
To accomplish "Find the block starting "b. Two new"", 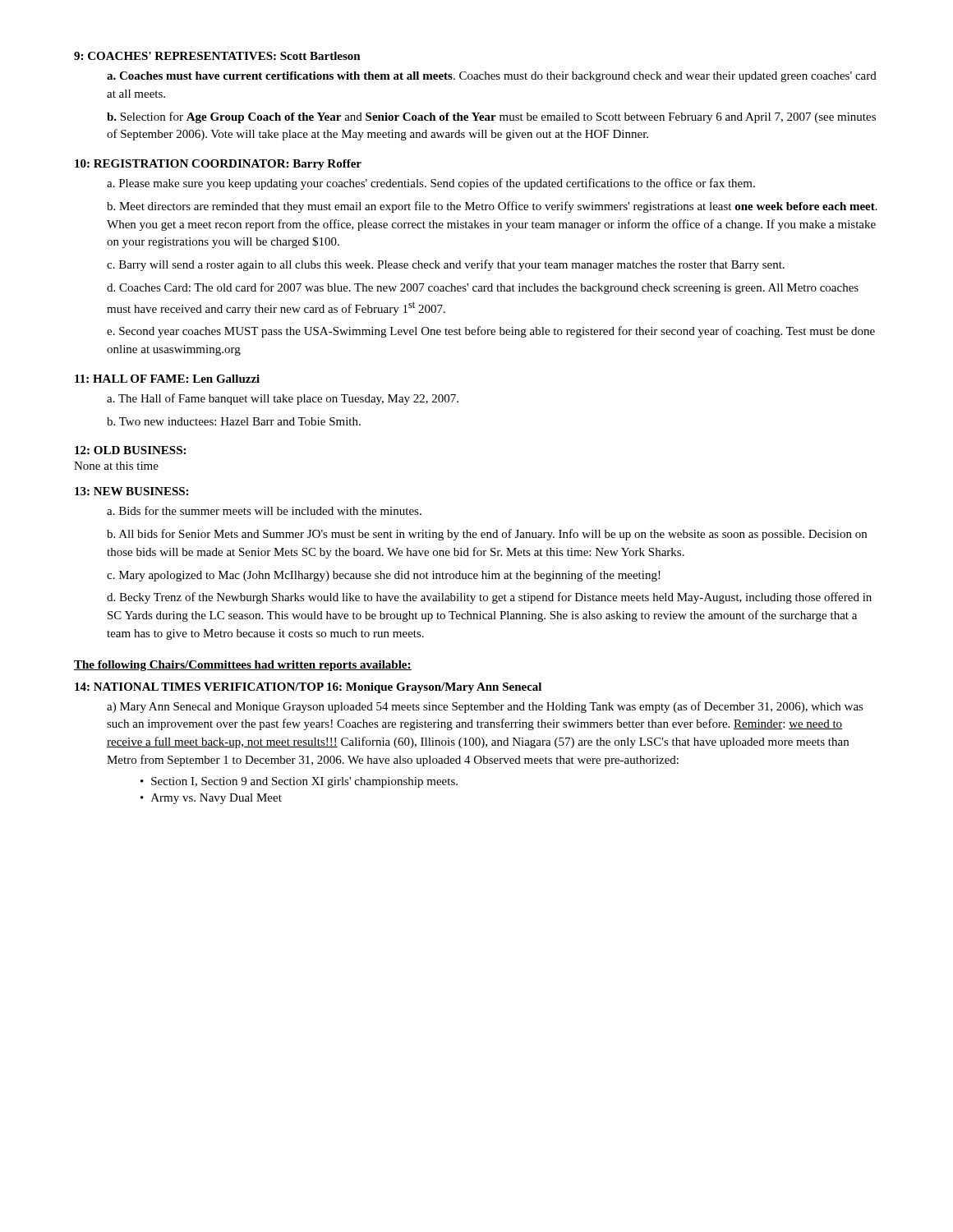I will click(234, 421).
